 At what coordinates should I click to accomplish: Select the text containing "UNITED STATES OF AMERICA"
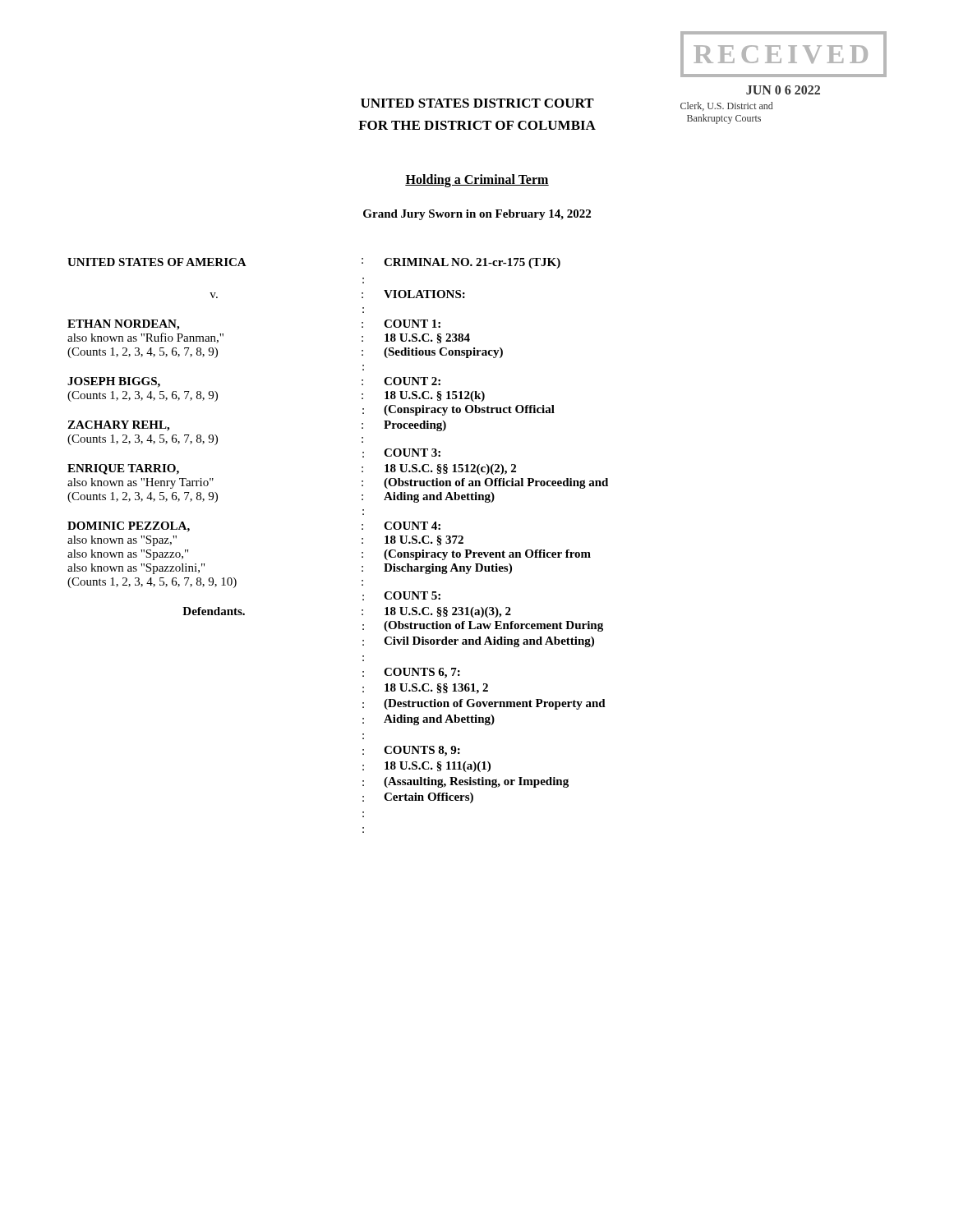[157, 262]
